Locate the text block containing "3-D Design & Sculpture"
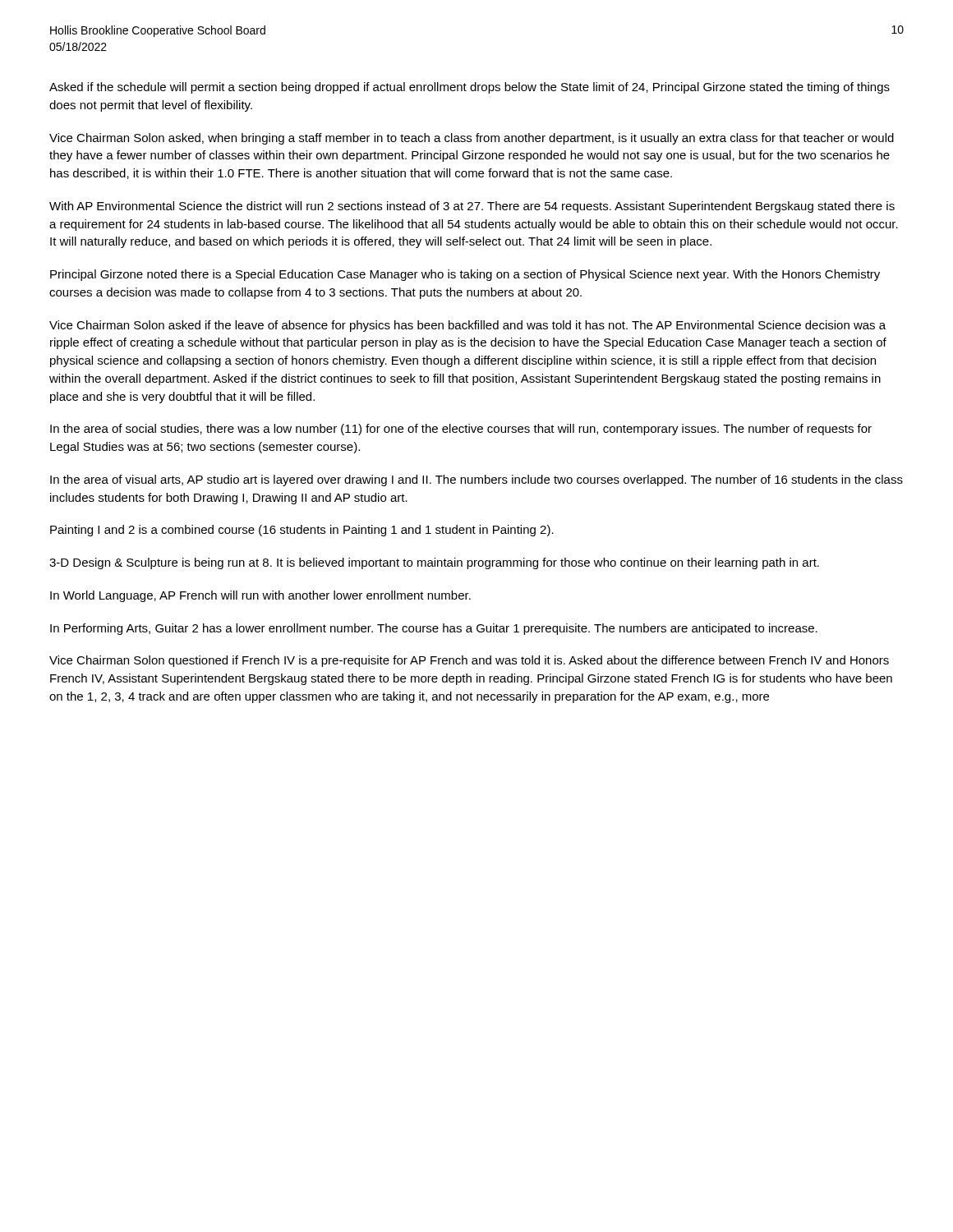953x1232 pixels. pyautogui.click(x=435, y=562)
